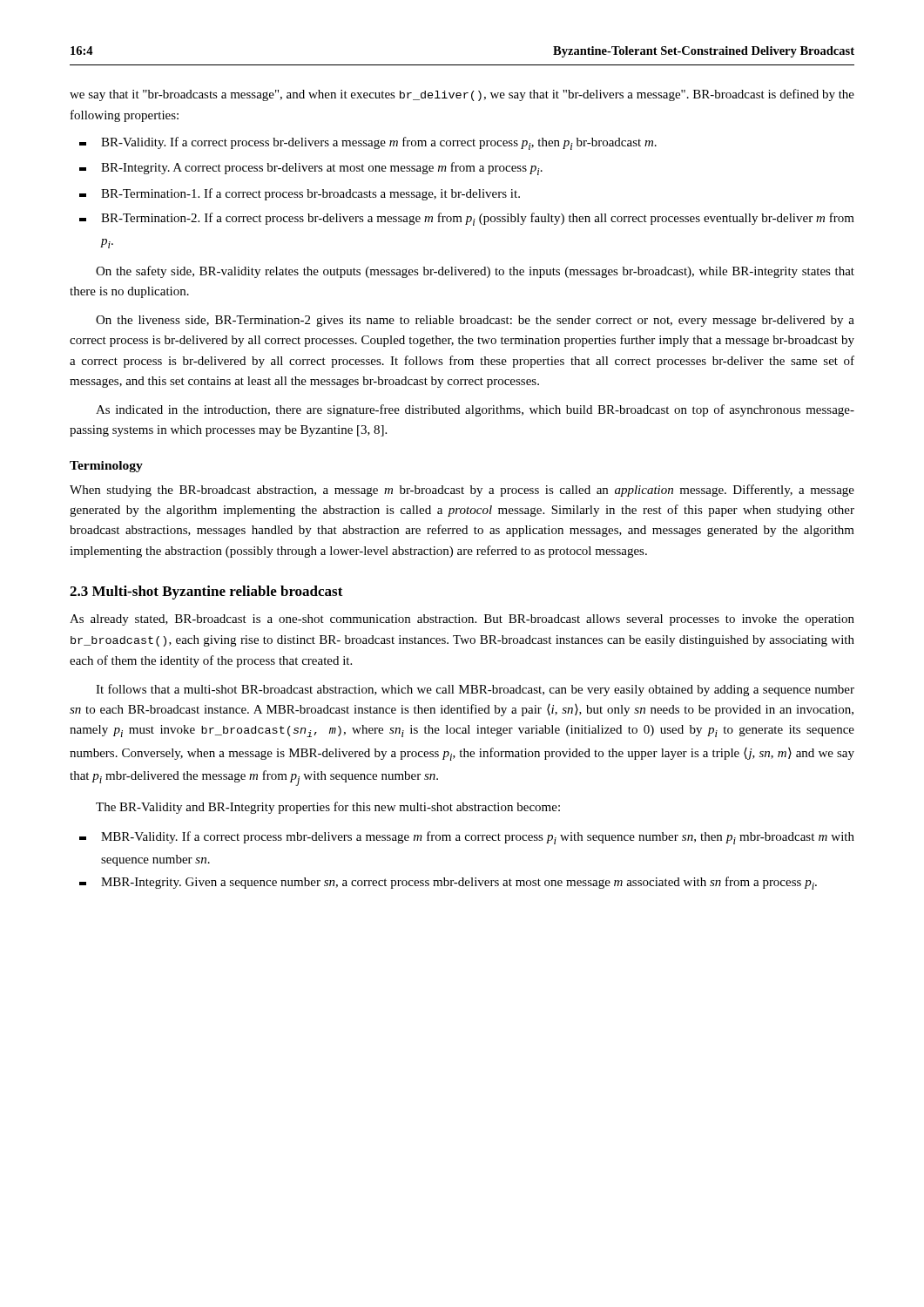Point to the region starting "MBR-Integrity. Given a sequence number sn,"
The height and width of the screenshot is (1307, 924).
[466, 884]
